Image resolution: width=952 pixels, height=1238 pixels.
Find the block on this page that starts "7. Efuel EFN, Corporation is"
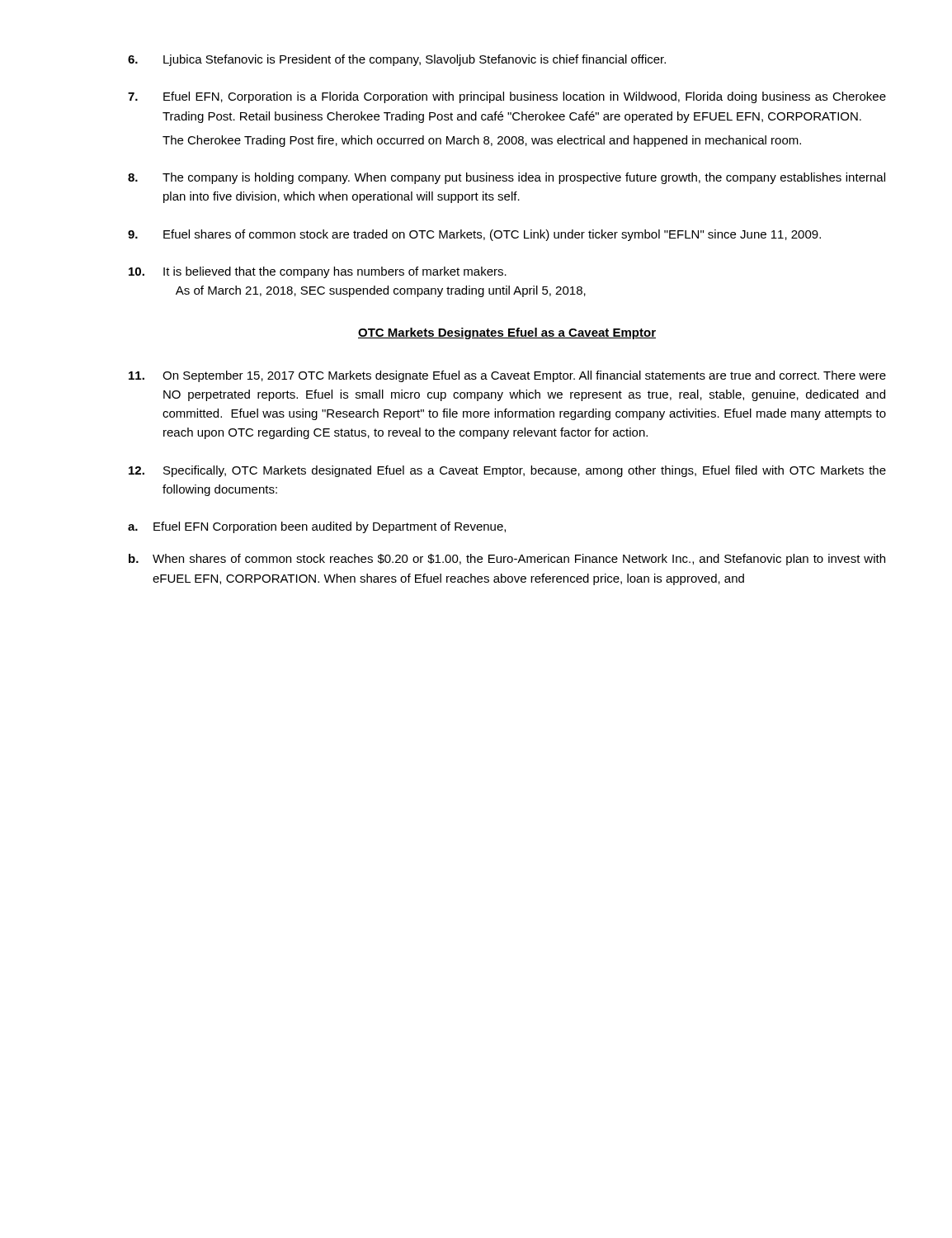pos(507,118)
